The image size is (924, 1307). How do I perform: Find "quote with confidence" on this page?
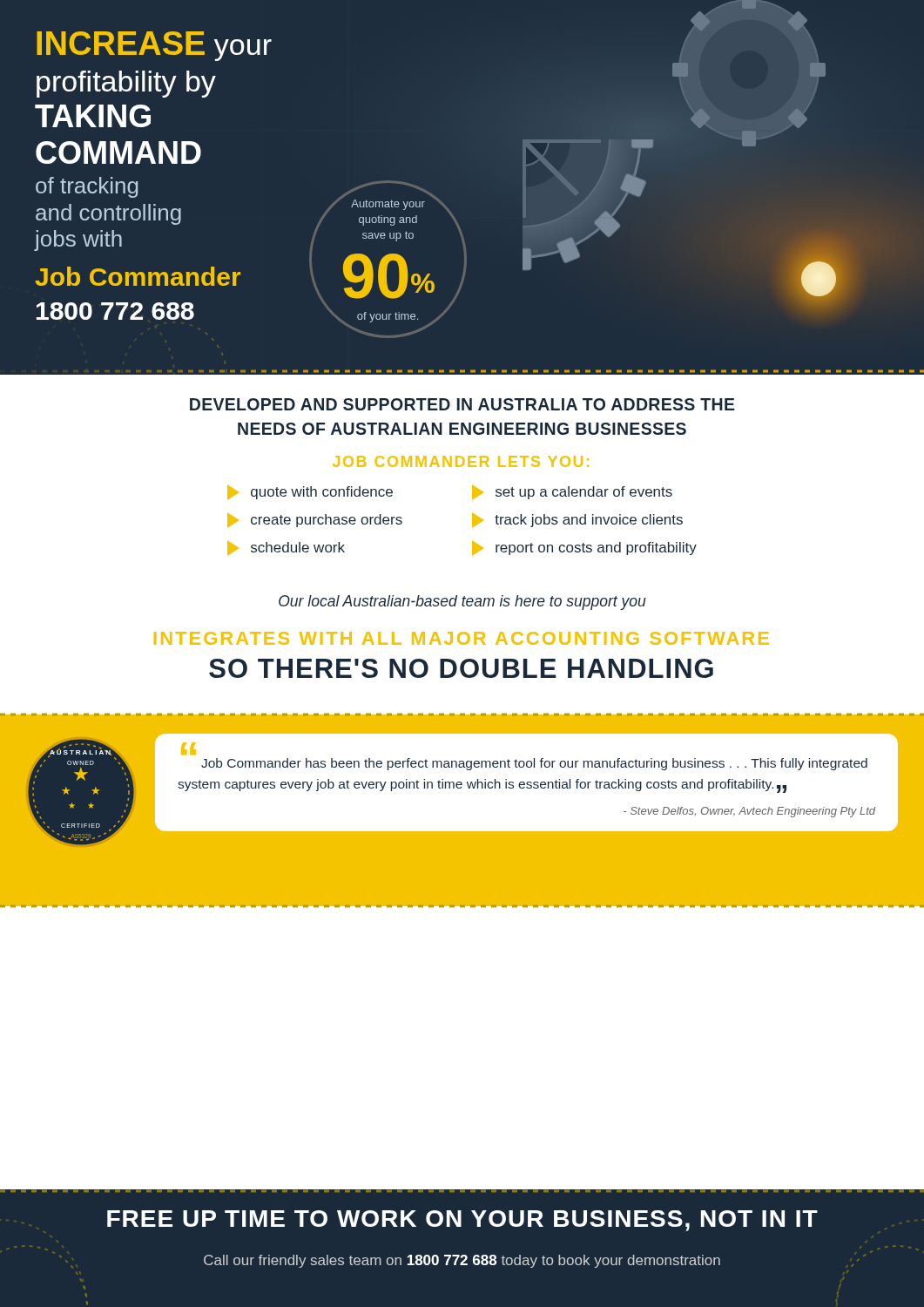click(x=311, y=492)
